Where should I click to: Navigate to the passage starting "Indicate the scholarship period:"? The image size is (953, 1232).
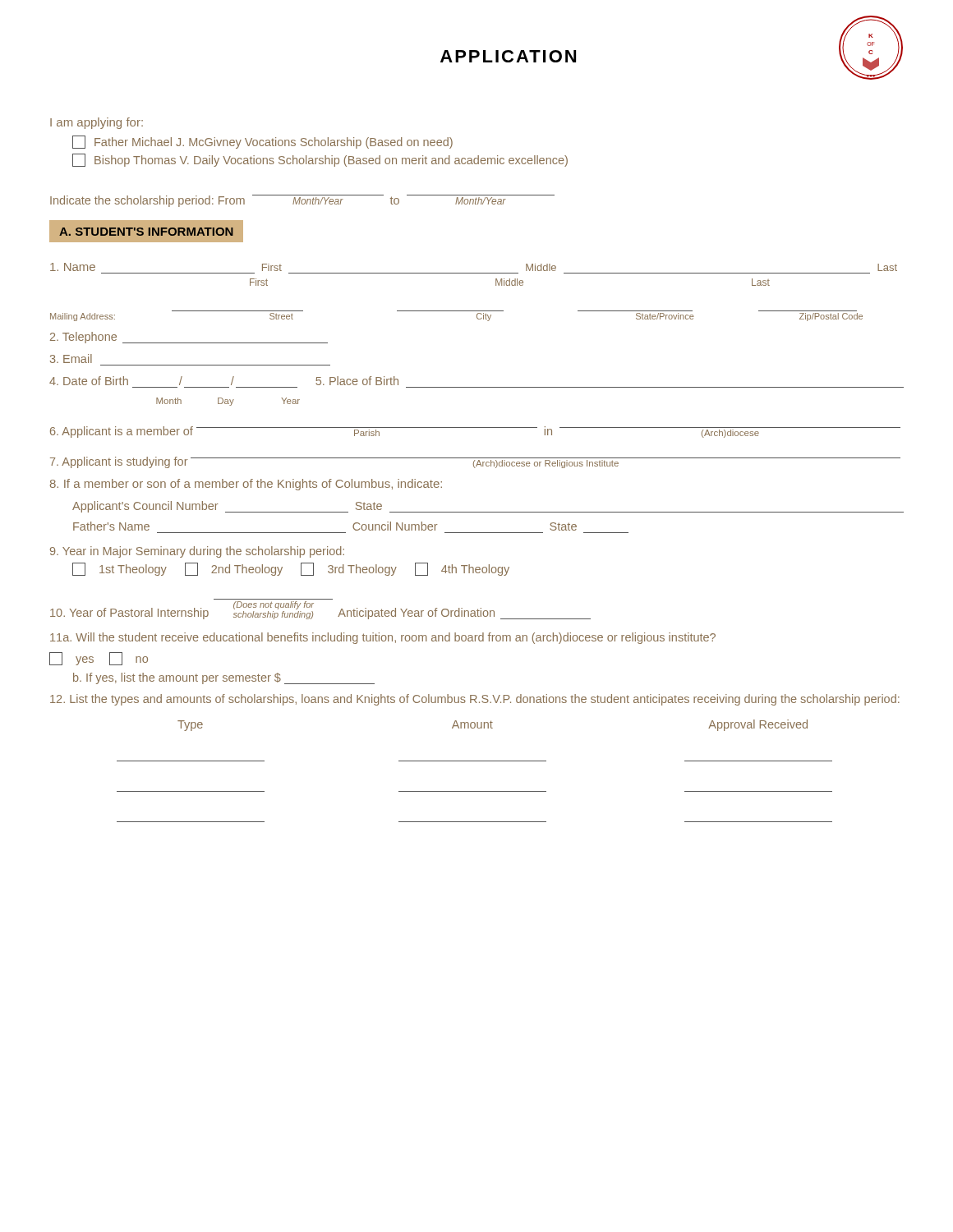(302, 194)
